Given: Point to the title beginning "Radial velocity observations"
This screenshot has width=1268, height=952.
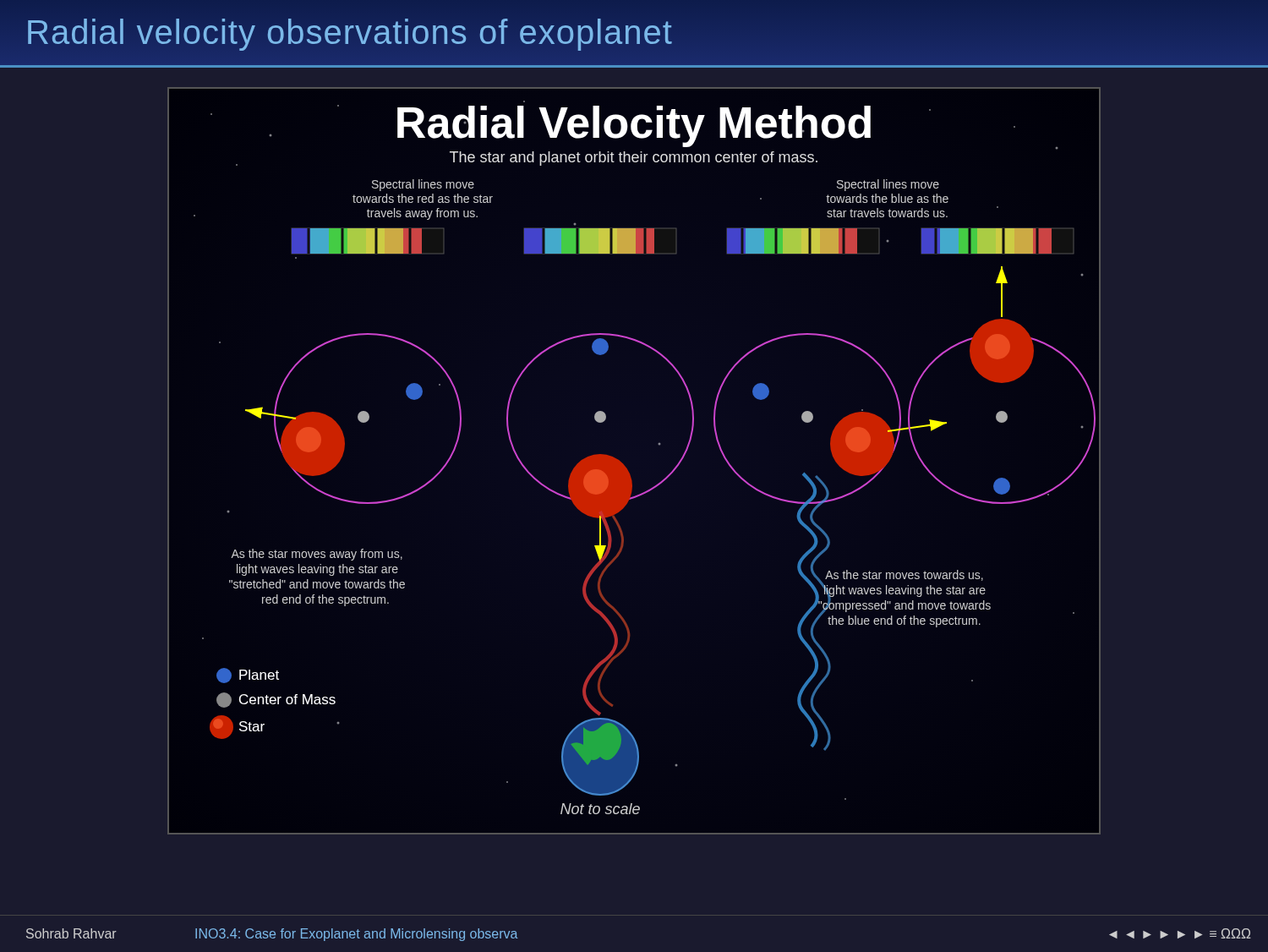Looking at the screenshot, I should click(349, 33).
